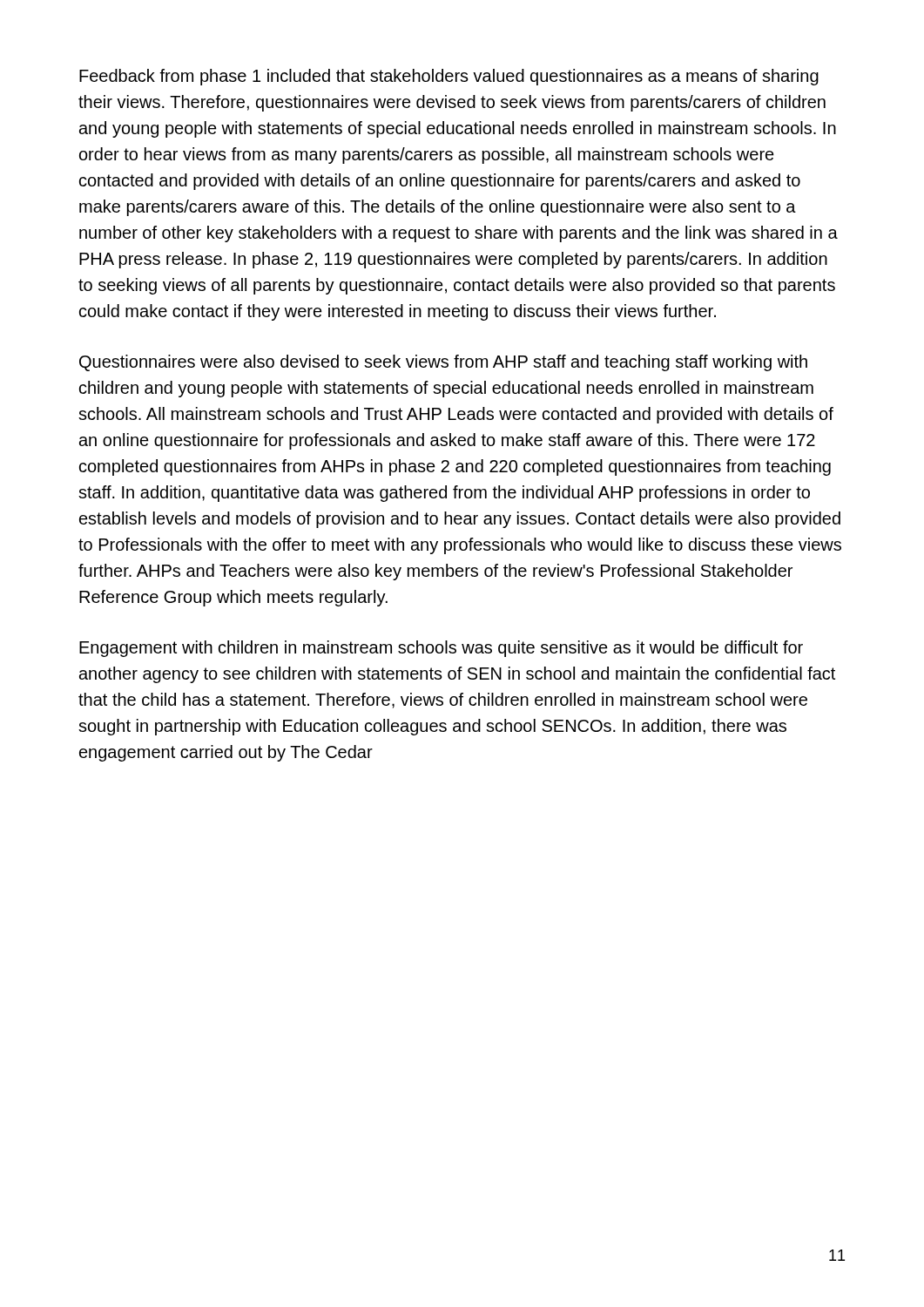Select the passage starting "Engagement with children in mainstream schools was quite"
This screenshot has width=924, height=1307.
click(x=457, y=700)
